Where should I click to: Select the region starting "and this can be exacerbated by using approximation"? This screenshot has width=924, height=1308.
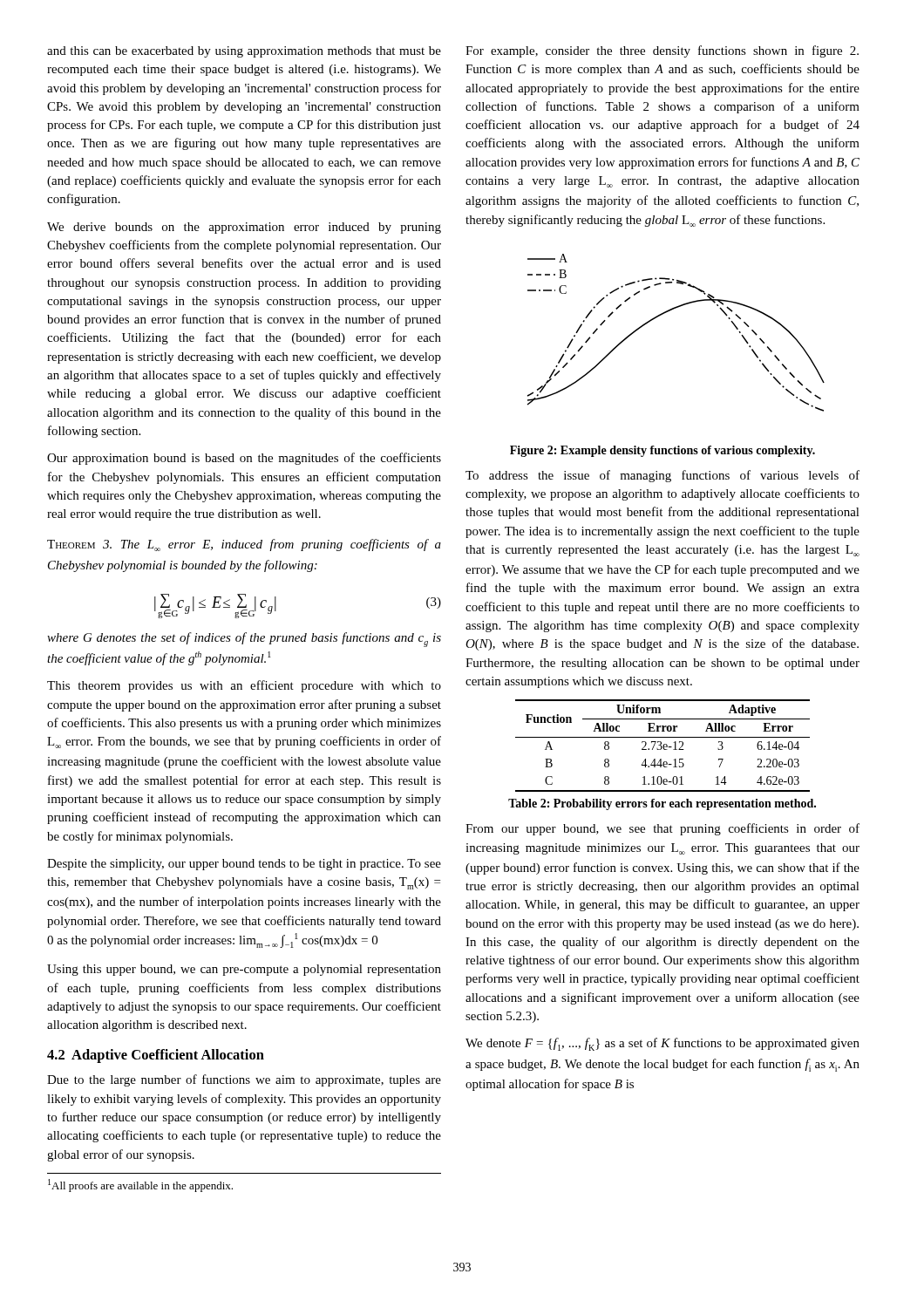point(244,125)
